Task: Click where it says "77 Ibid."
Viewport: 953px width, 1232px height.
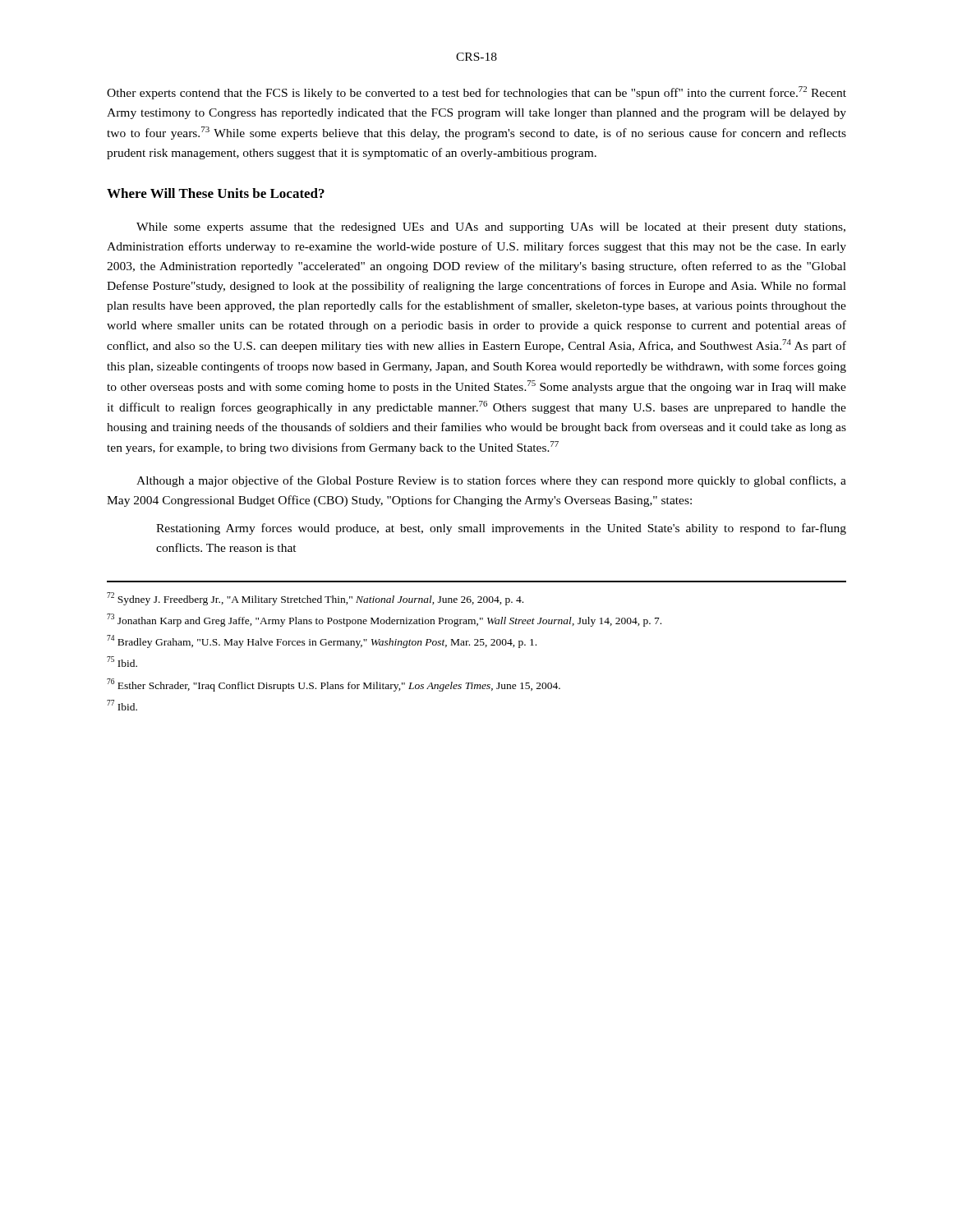Action: click(x=122, y=705)
